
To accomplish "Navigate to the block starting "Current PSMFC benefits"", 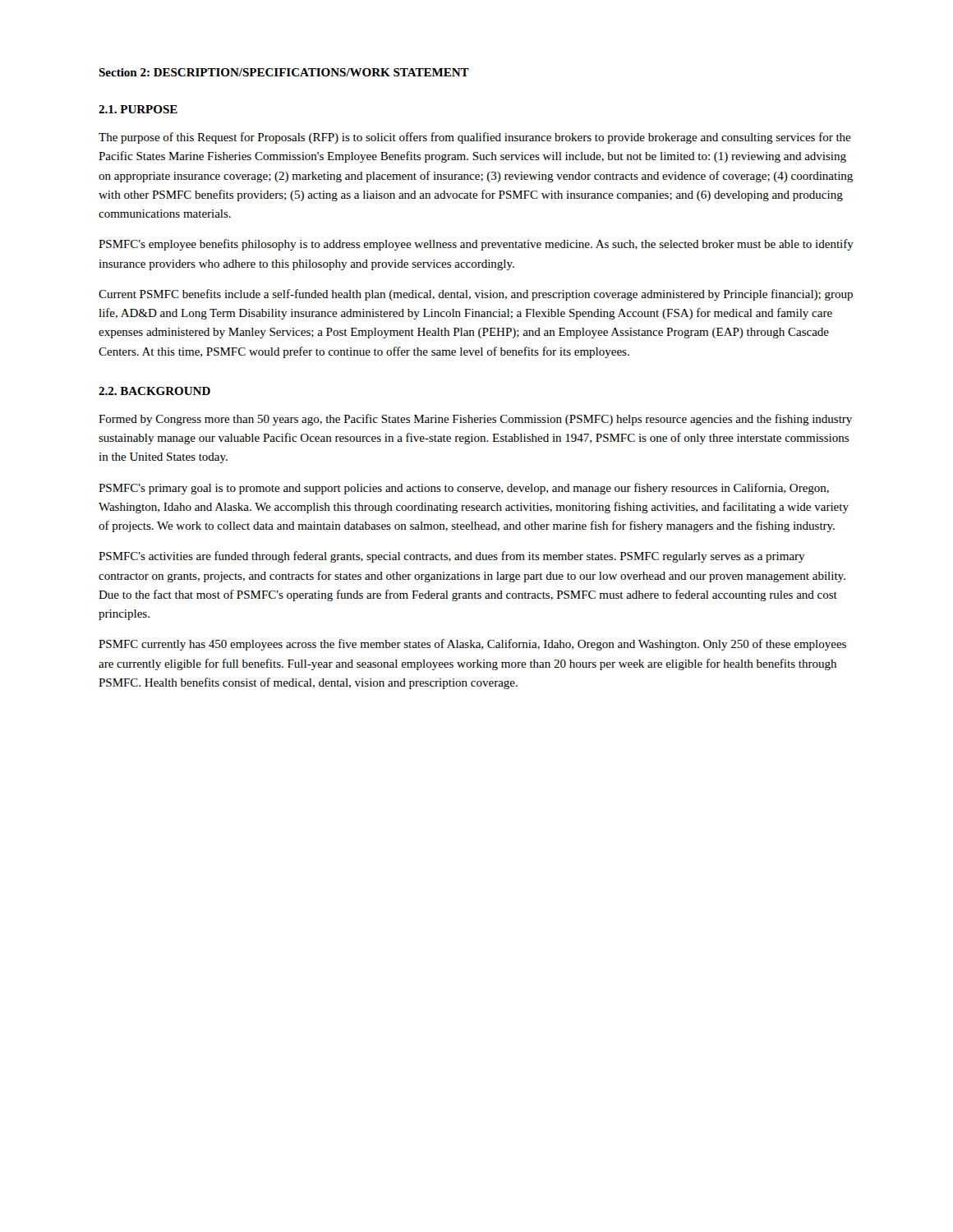I will point(476,322).
